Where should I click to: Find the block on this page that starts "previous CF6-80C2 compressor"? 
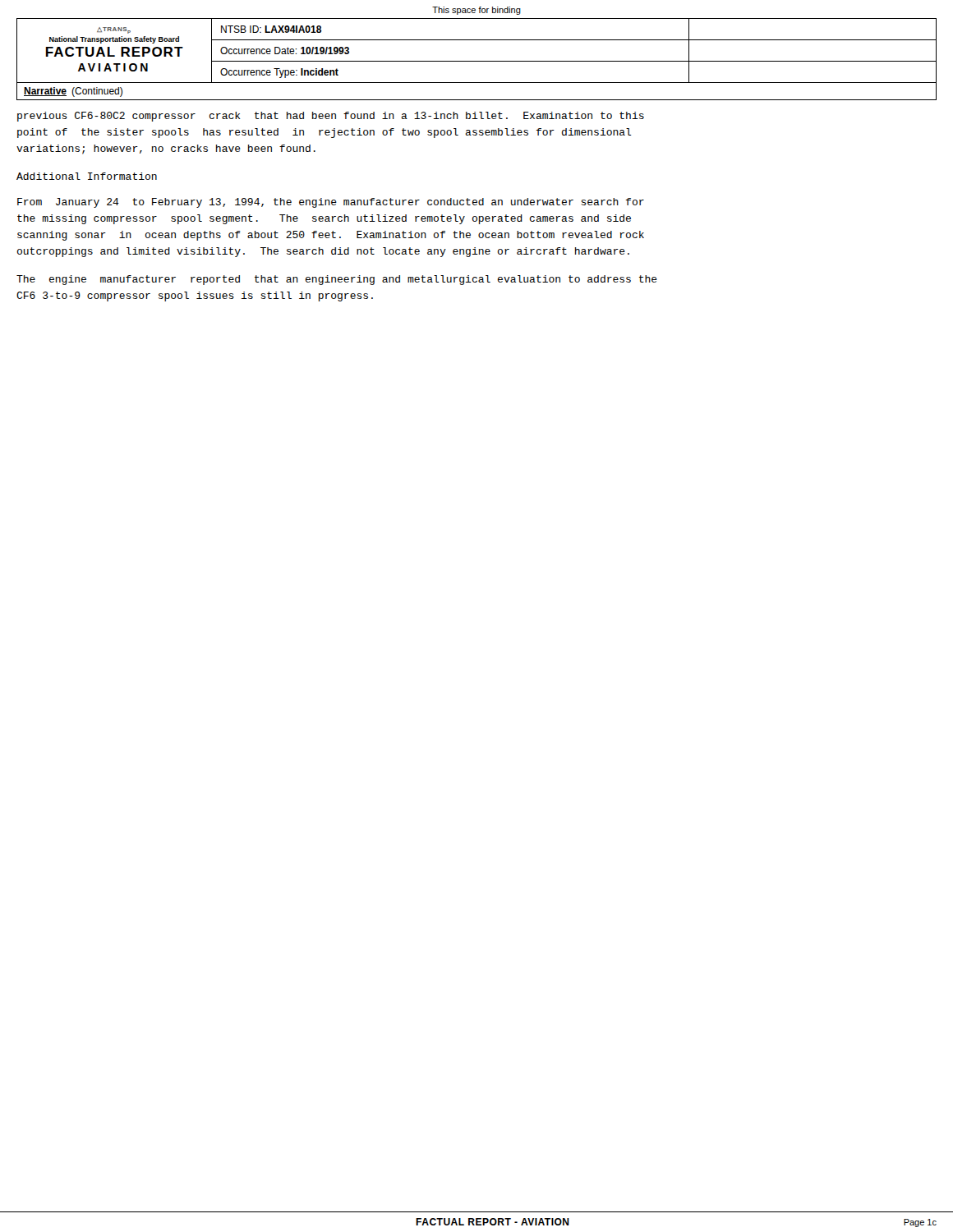coord(330,133)
